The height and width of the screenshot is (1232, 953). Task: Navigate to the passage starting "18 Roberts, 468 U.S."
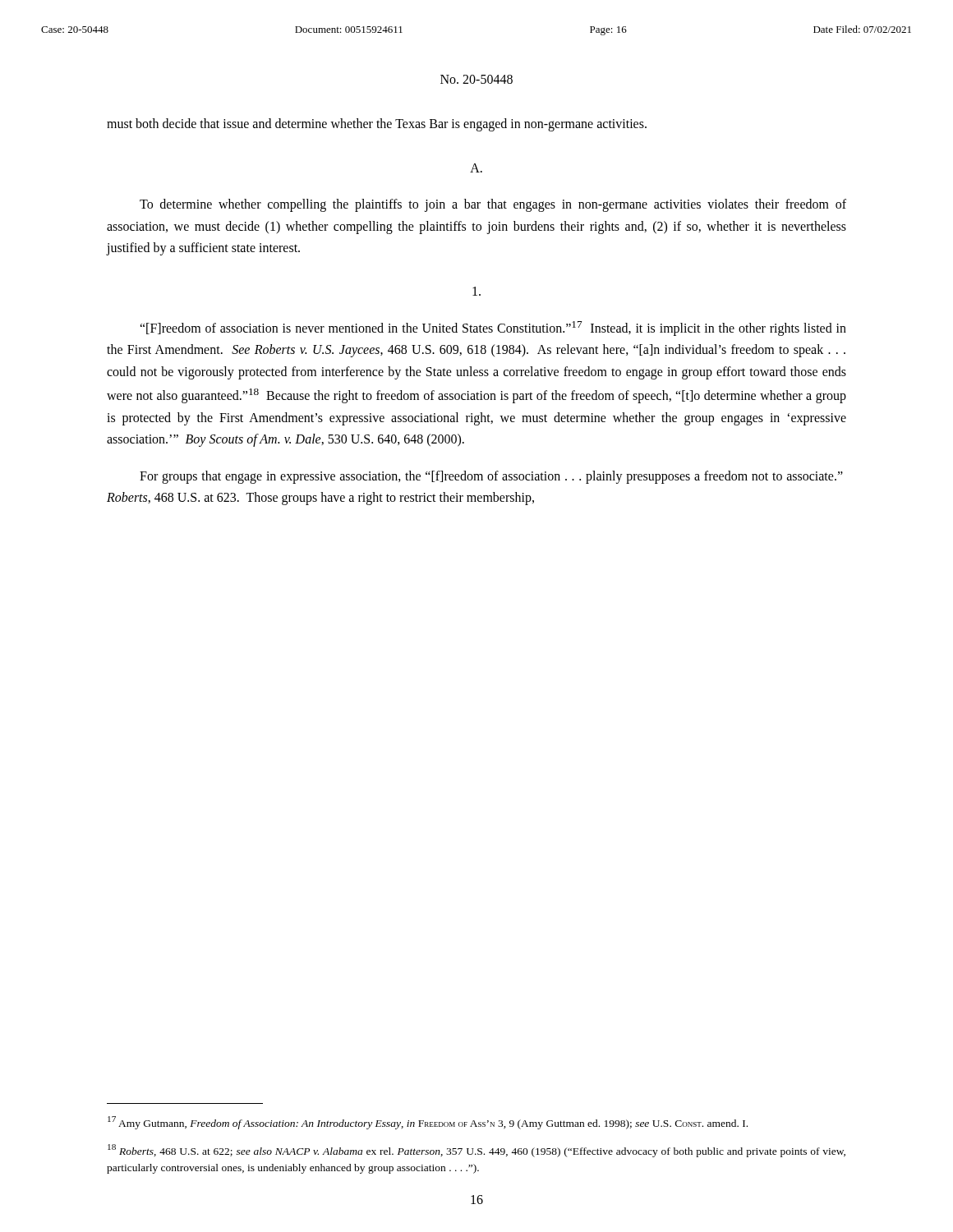click(x=476, y=1158)
